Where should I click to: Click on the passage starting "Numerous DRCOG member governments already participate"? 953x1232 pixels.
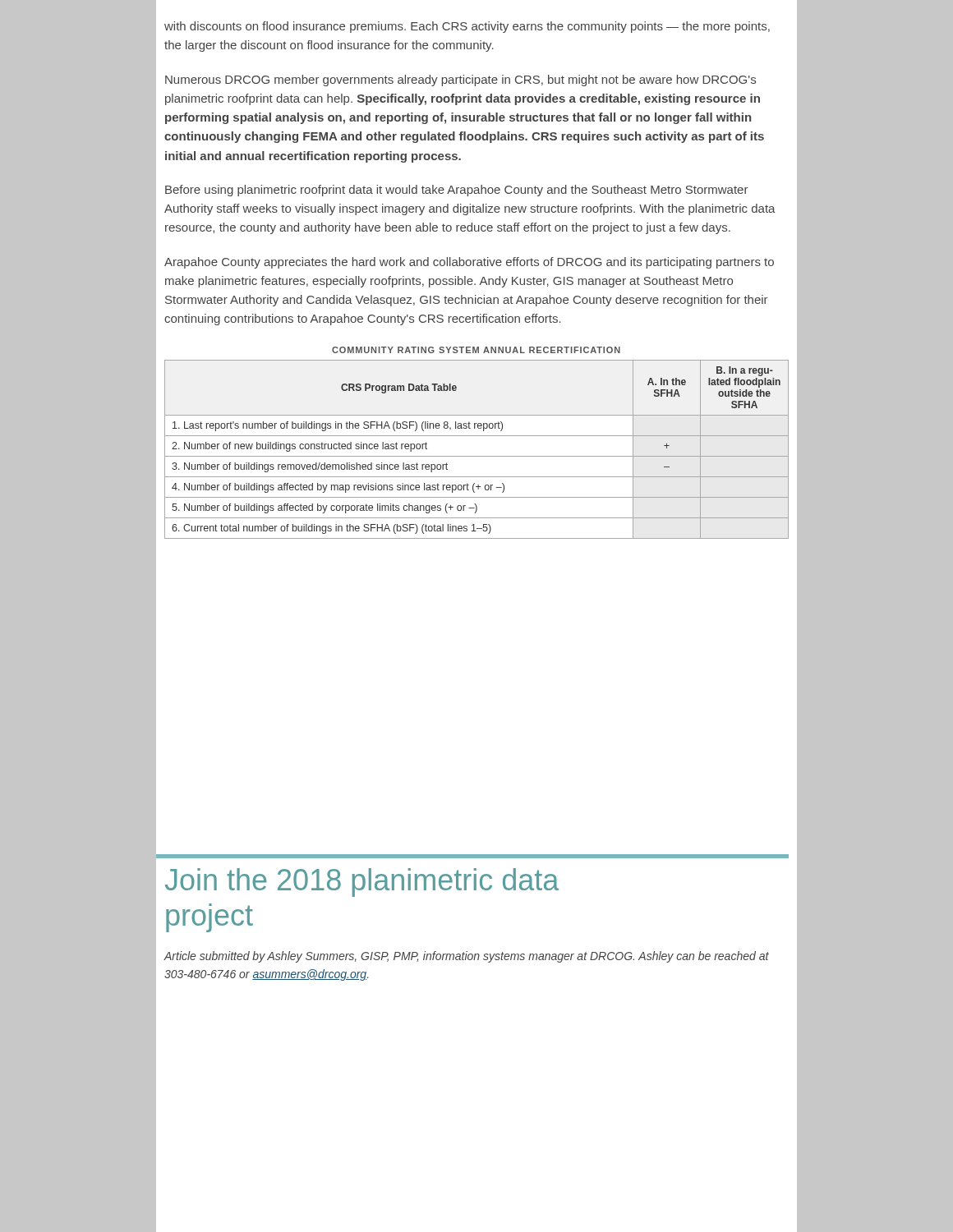point(464,117)
